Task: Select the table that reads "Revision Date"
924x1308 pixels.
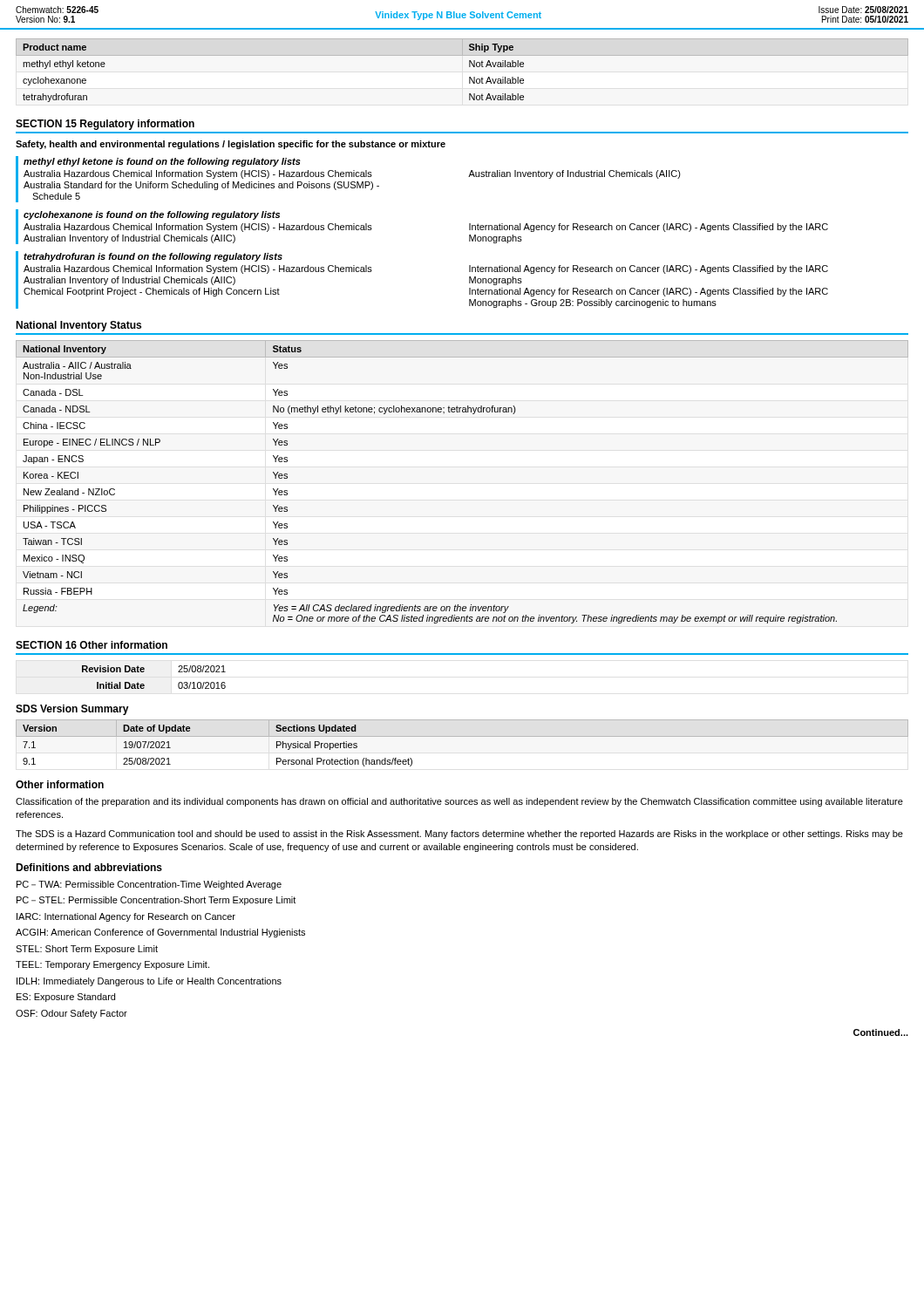Action: coord(462,677)
